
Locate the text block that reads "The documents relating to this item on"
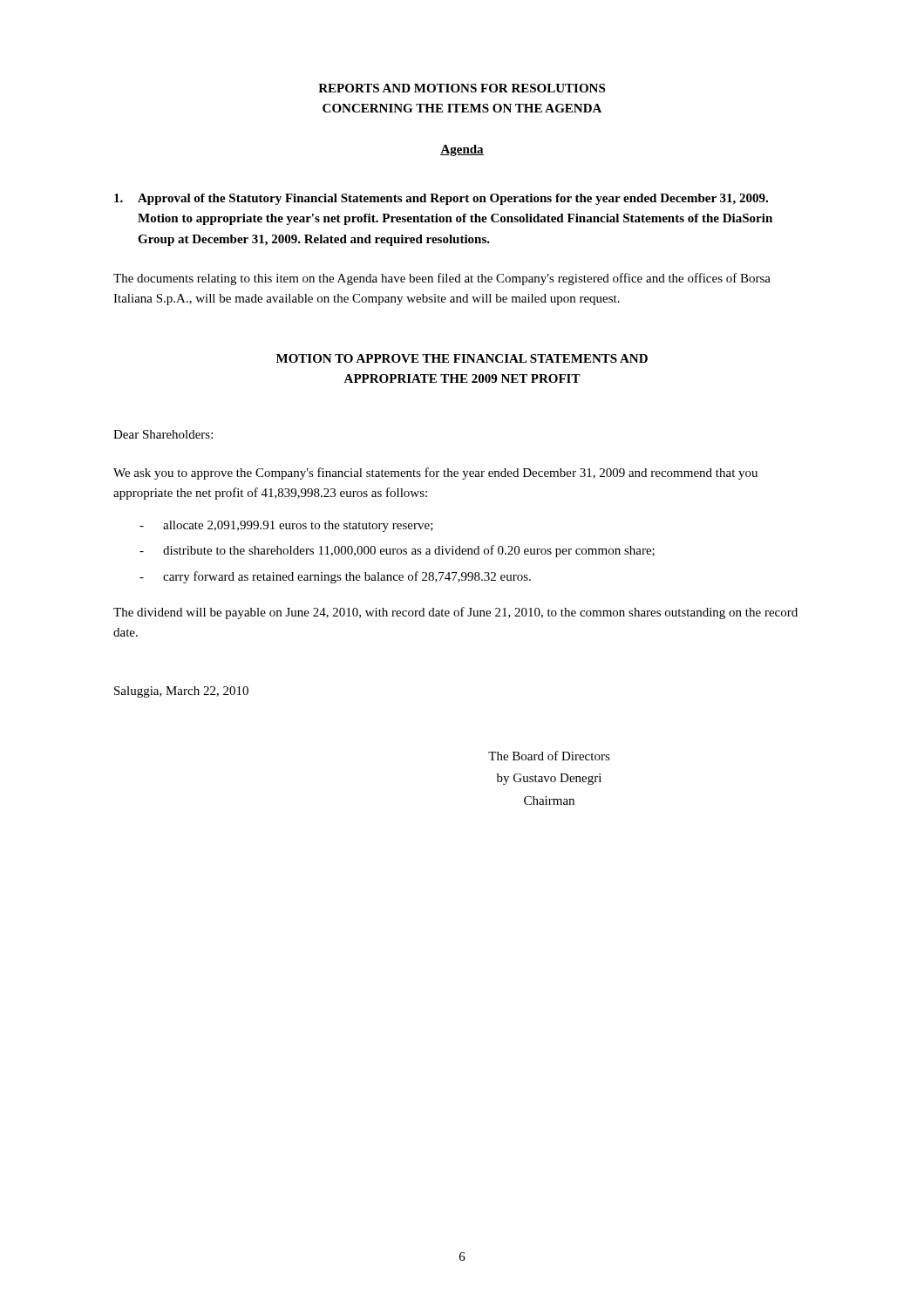442,288
